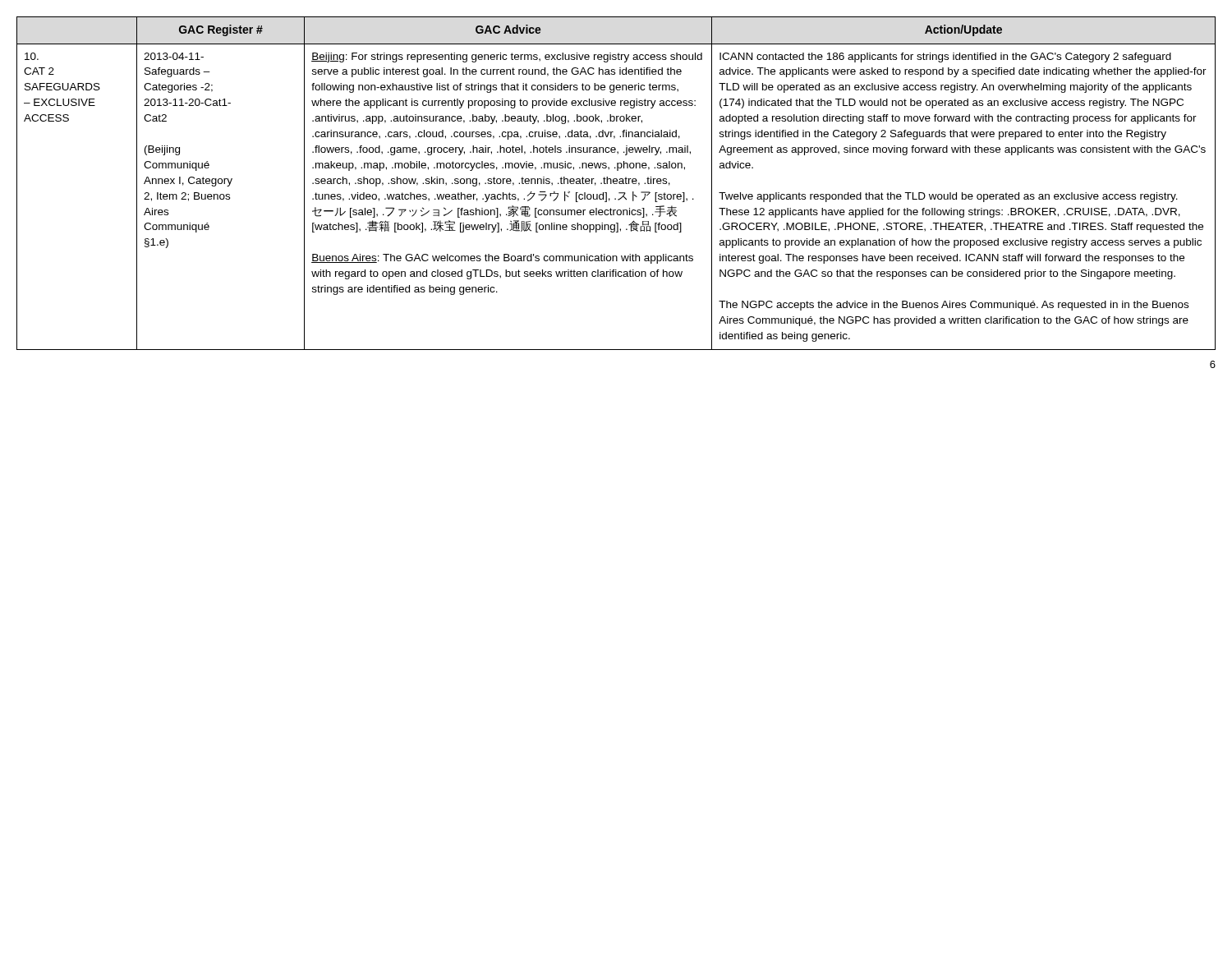Select the table that reads "Beijing : For strings representing"
This screenshot has width=1232, height=953.
click(616, 183)
